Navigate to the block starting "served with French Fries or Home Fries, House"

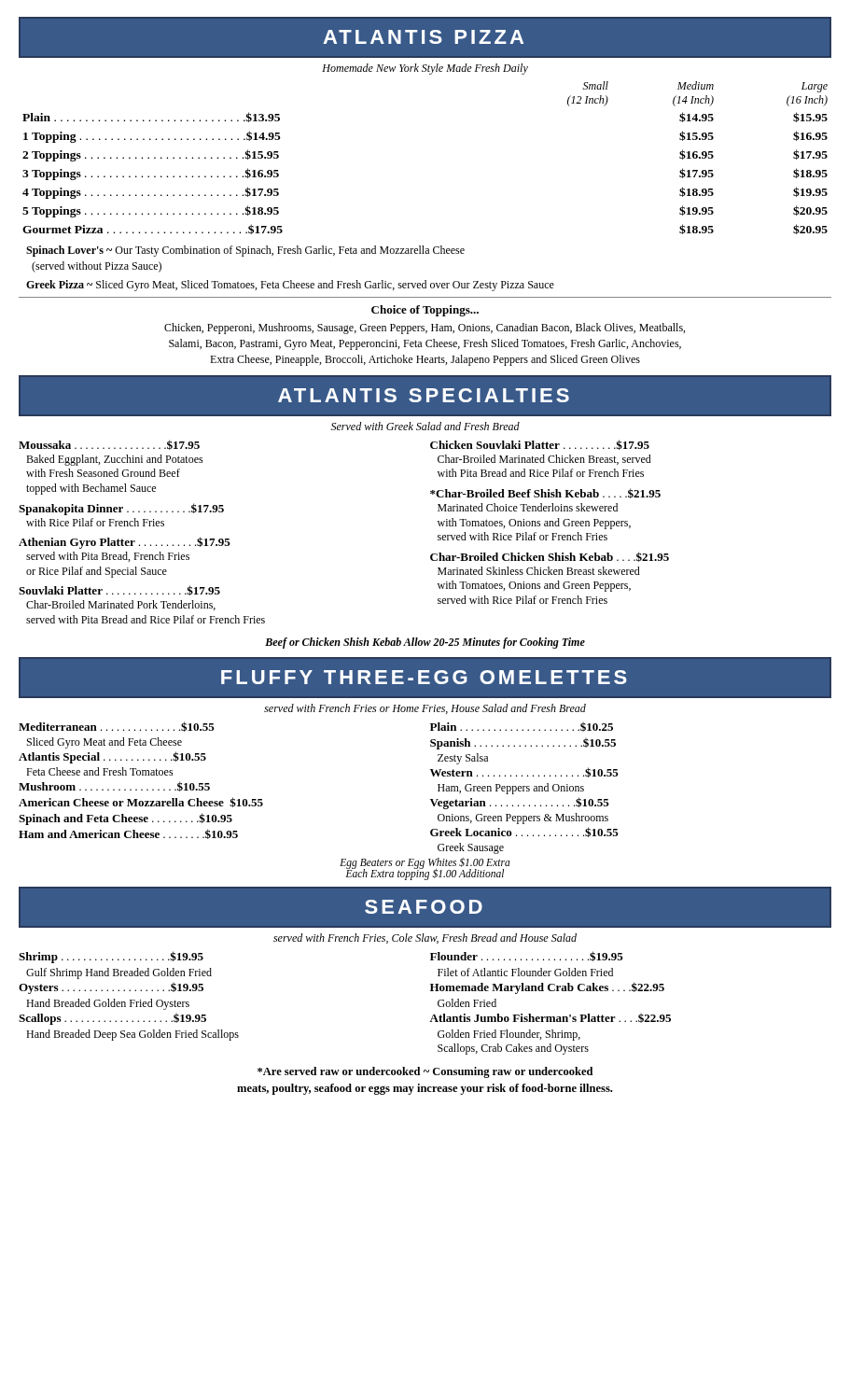[425, 708]
